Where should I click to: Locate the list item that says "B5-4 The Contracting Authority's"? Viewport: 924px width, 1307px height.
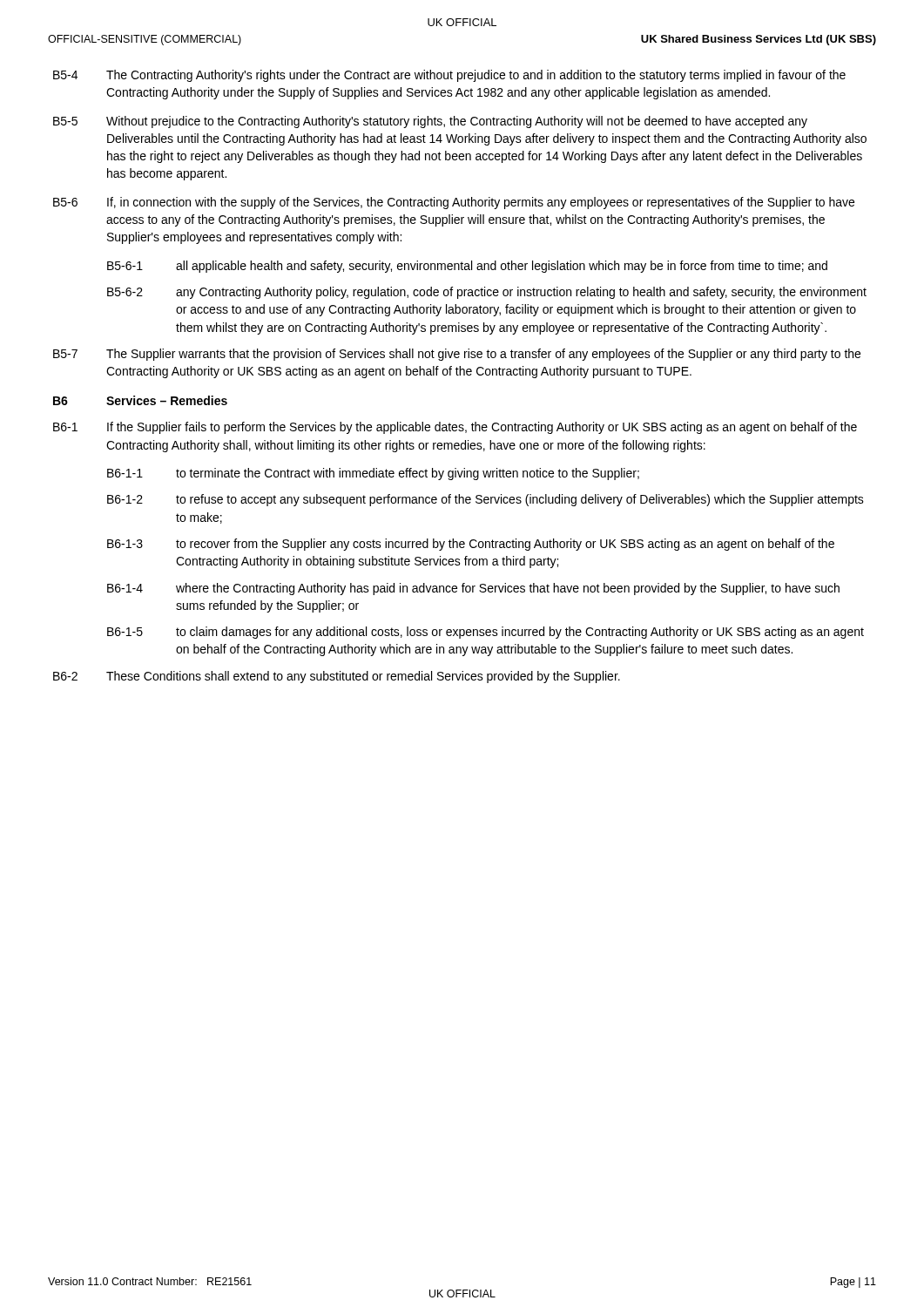point(462,84)
